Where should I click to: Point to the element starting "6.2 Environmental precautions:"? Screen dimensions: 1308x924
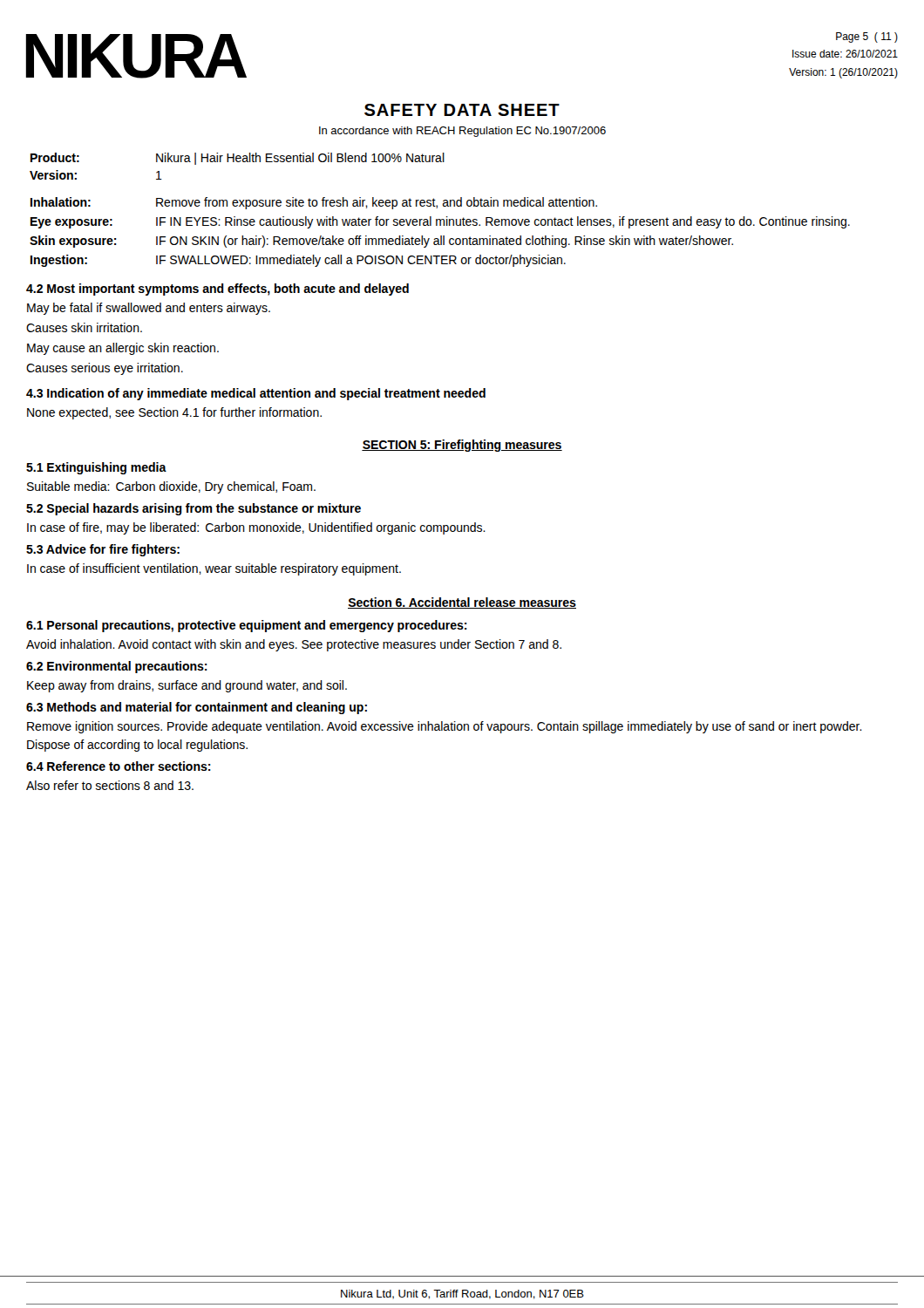point(117,666)
